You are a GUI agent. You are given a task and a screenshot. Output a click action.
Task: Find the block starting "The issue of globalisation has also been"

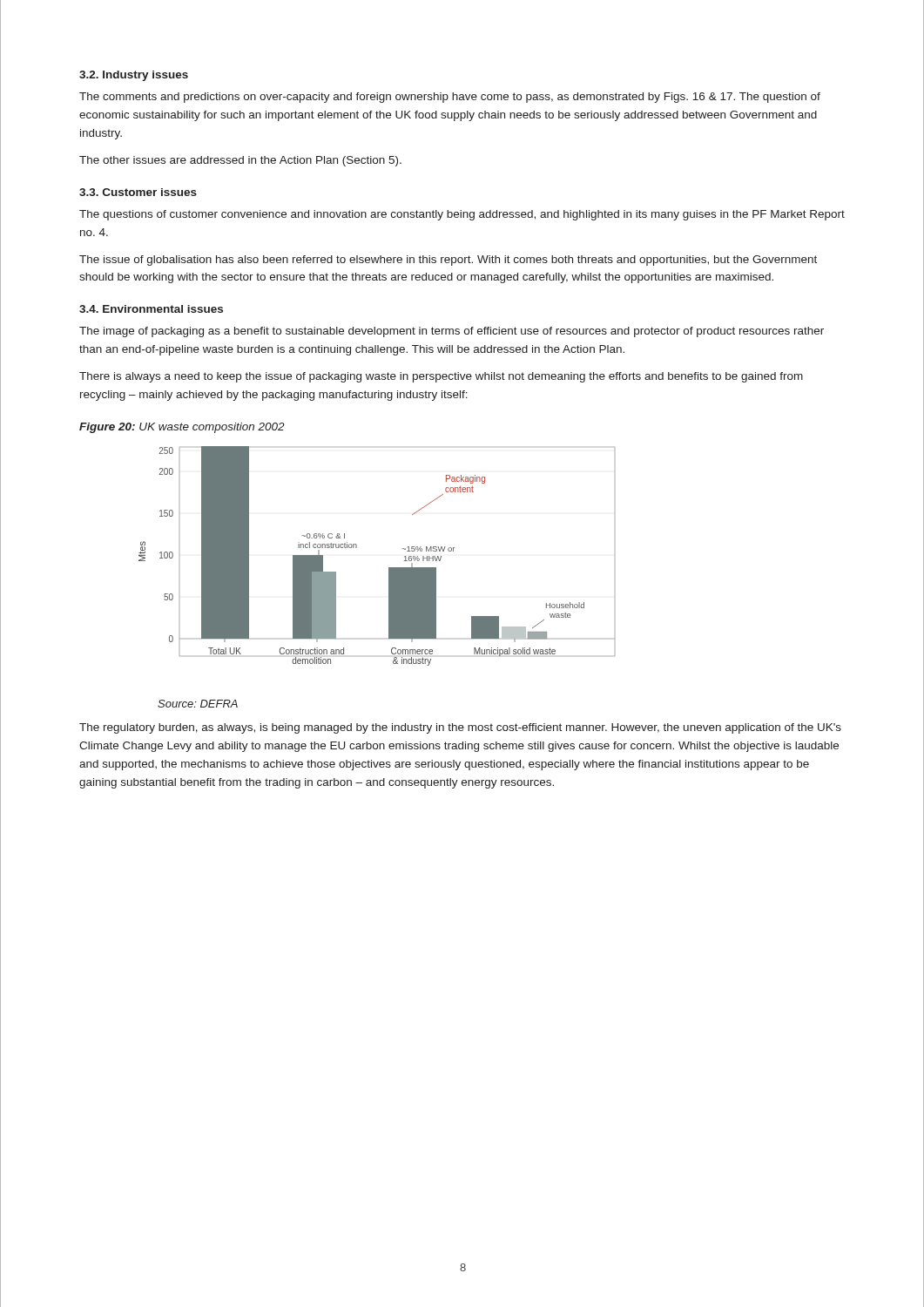click(x=448, y=268)
